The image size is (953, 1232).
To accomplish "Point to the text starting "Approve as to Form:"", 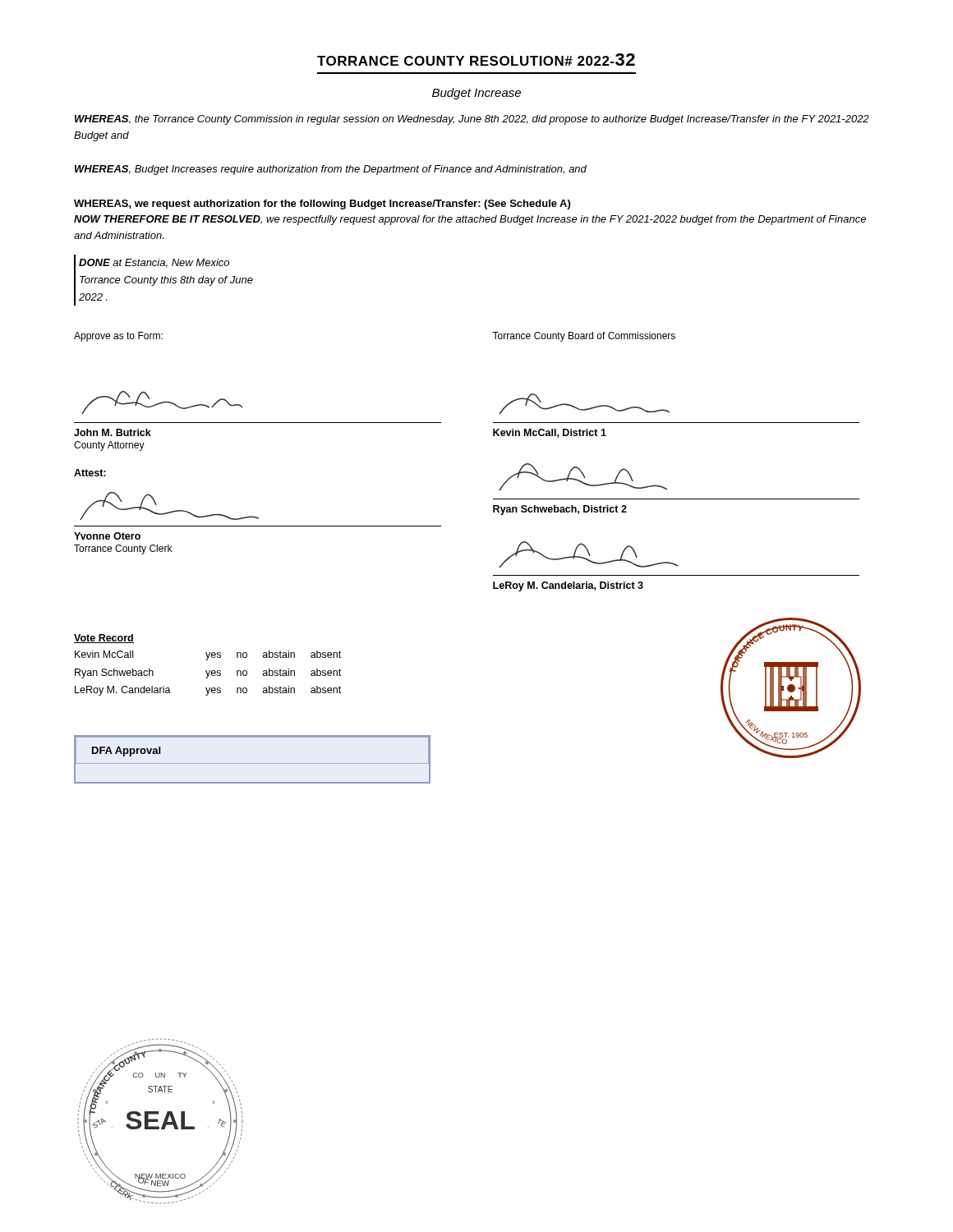I will tap(119, 336).
